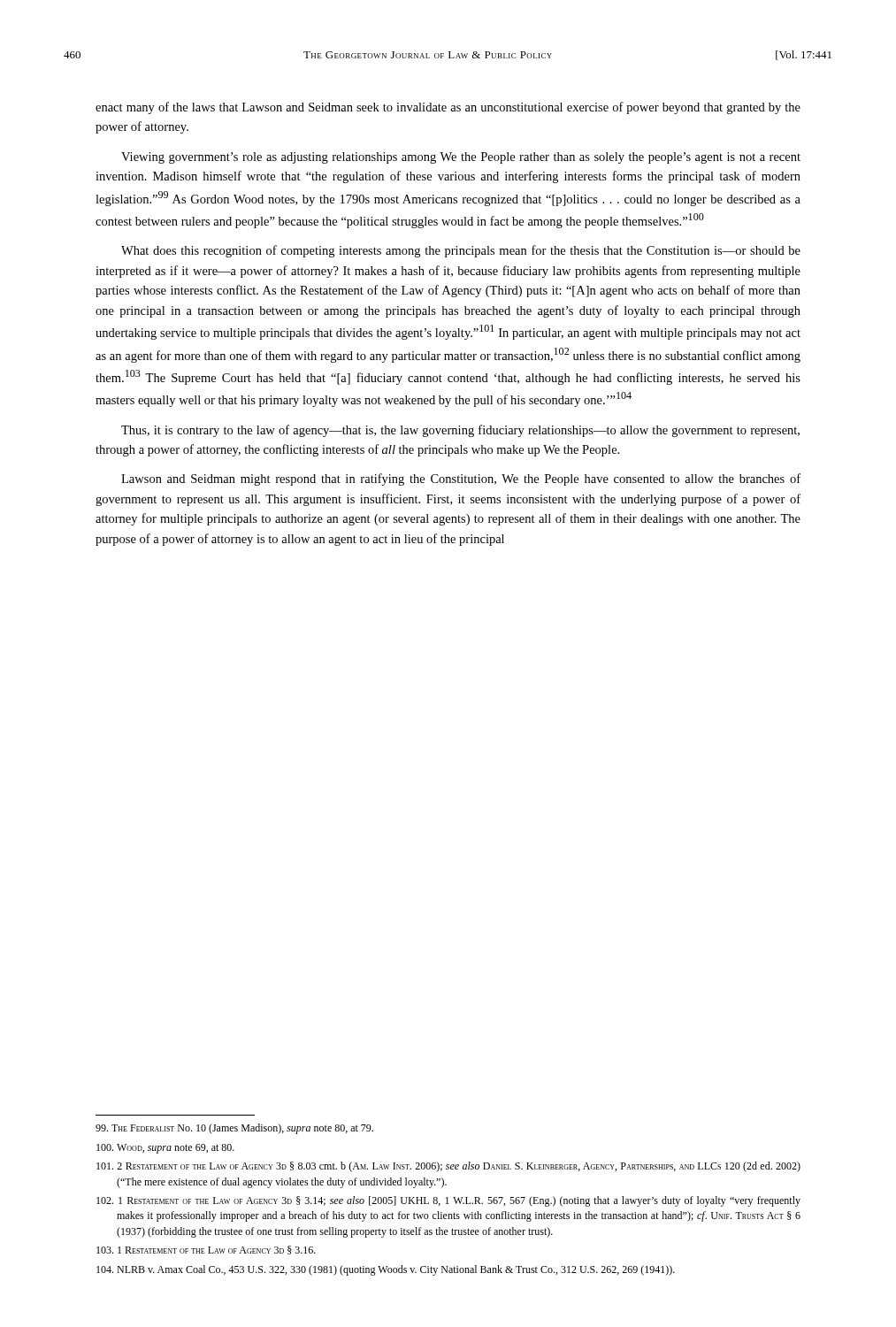Where is the passage that starts "Thus, it is contrary"?

click(448, 440)
